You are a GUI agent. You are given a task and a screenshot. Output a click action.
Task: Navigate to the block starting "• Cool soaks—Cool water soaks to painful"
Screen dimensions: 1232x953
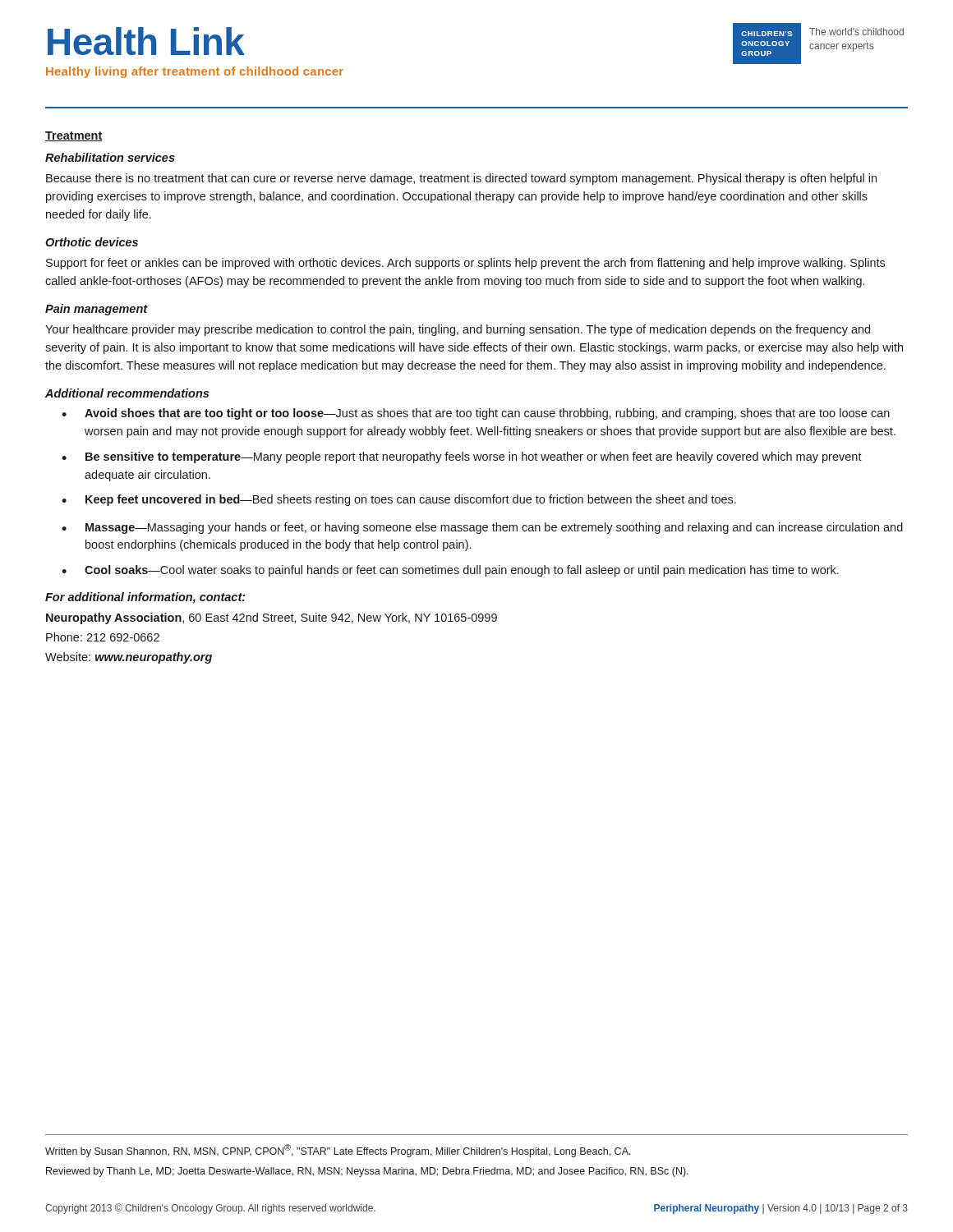tap(485, 572)
